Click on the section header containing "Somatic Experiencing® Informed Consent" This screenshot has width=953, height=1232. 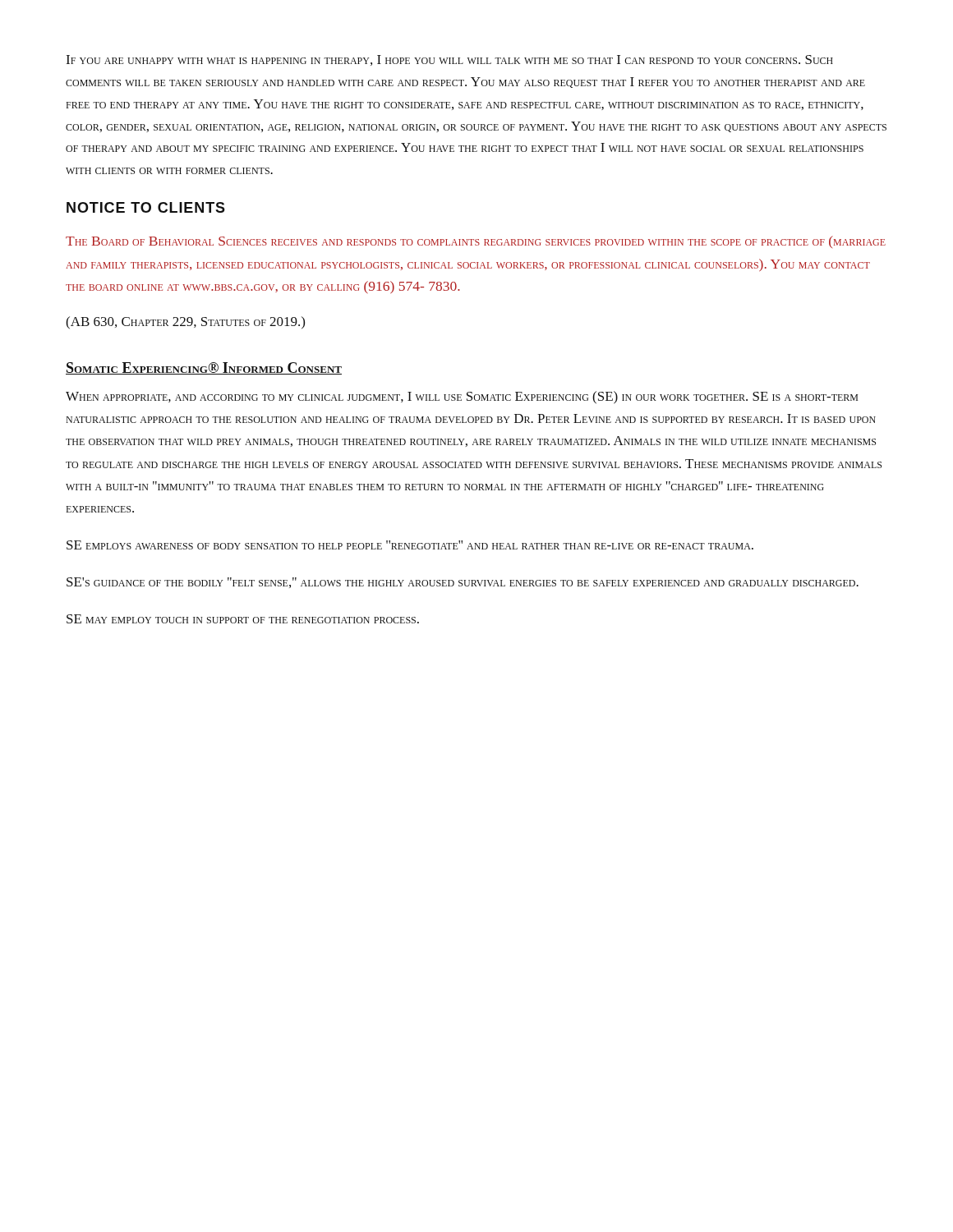(x=204, y=368)
